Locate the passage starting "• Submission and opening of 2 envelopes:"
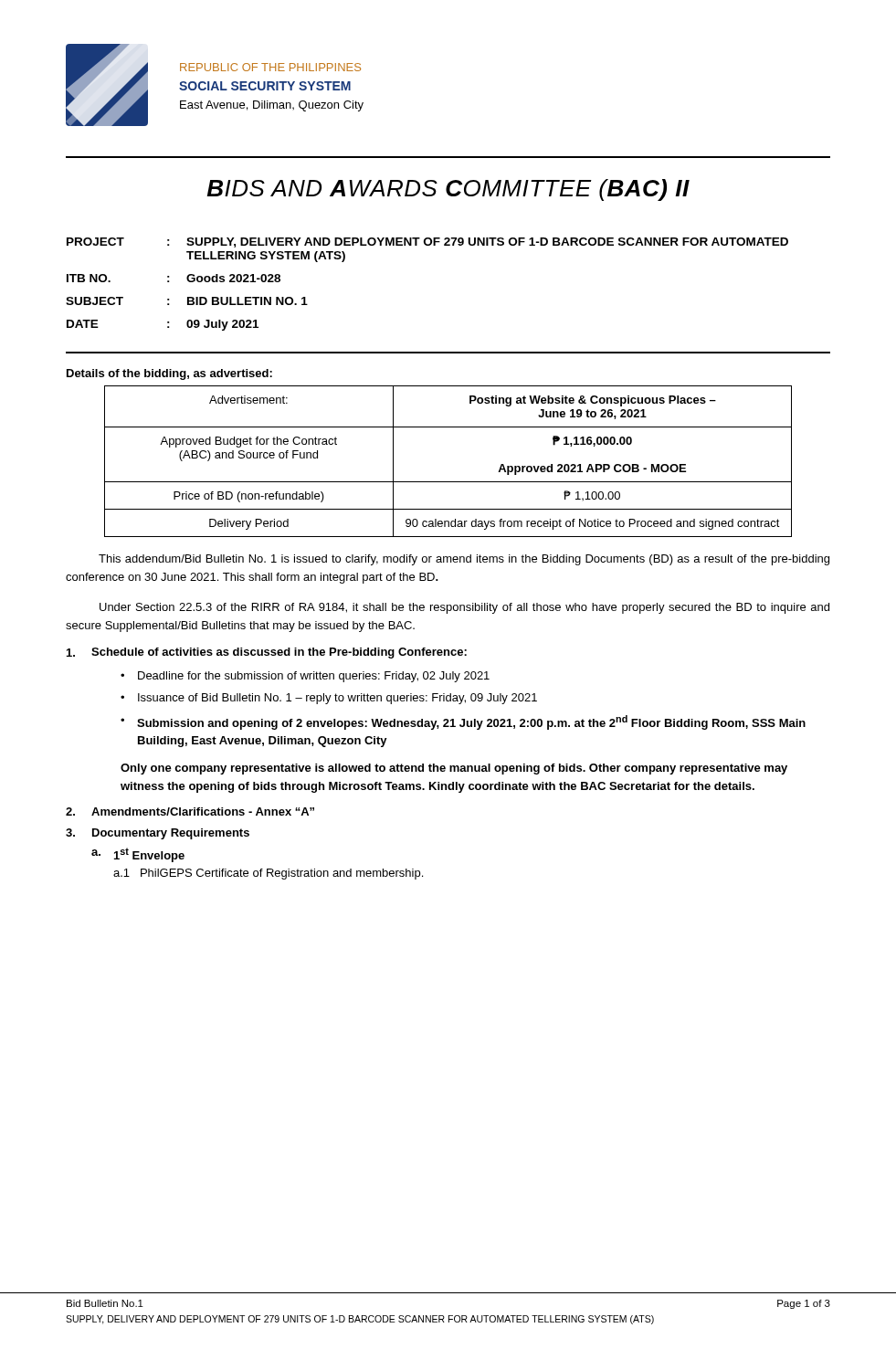This screenshot has width=896, height=1370. click(x=475, y=730)
